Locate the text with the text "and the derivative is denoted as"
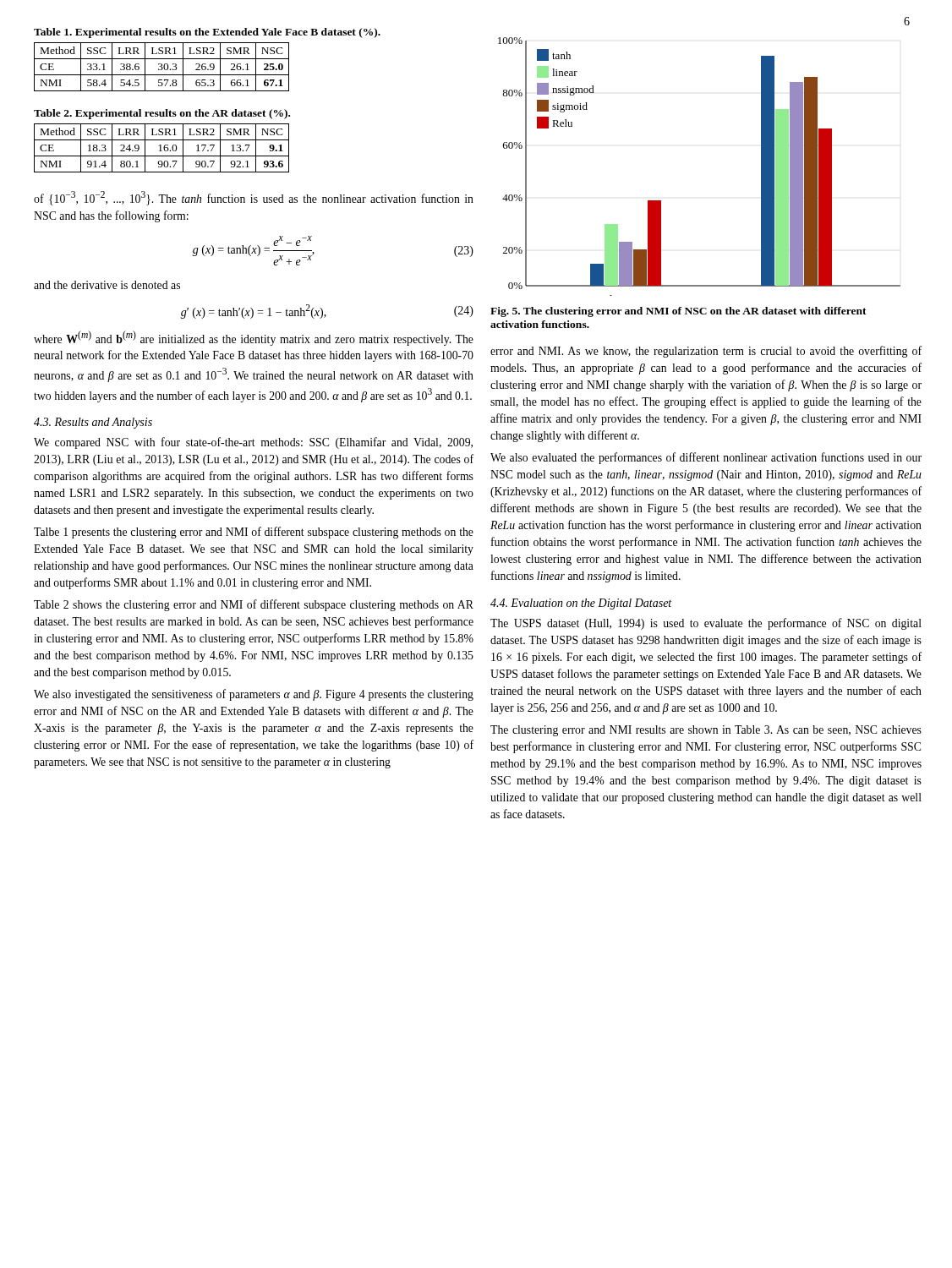 (107, 285)
